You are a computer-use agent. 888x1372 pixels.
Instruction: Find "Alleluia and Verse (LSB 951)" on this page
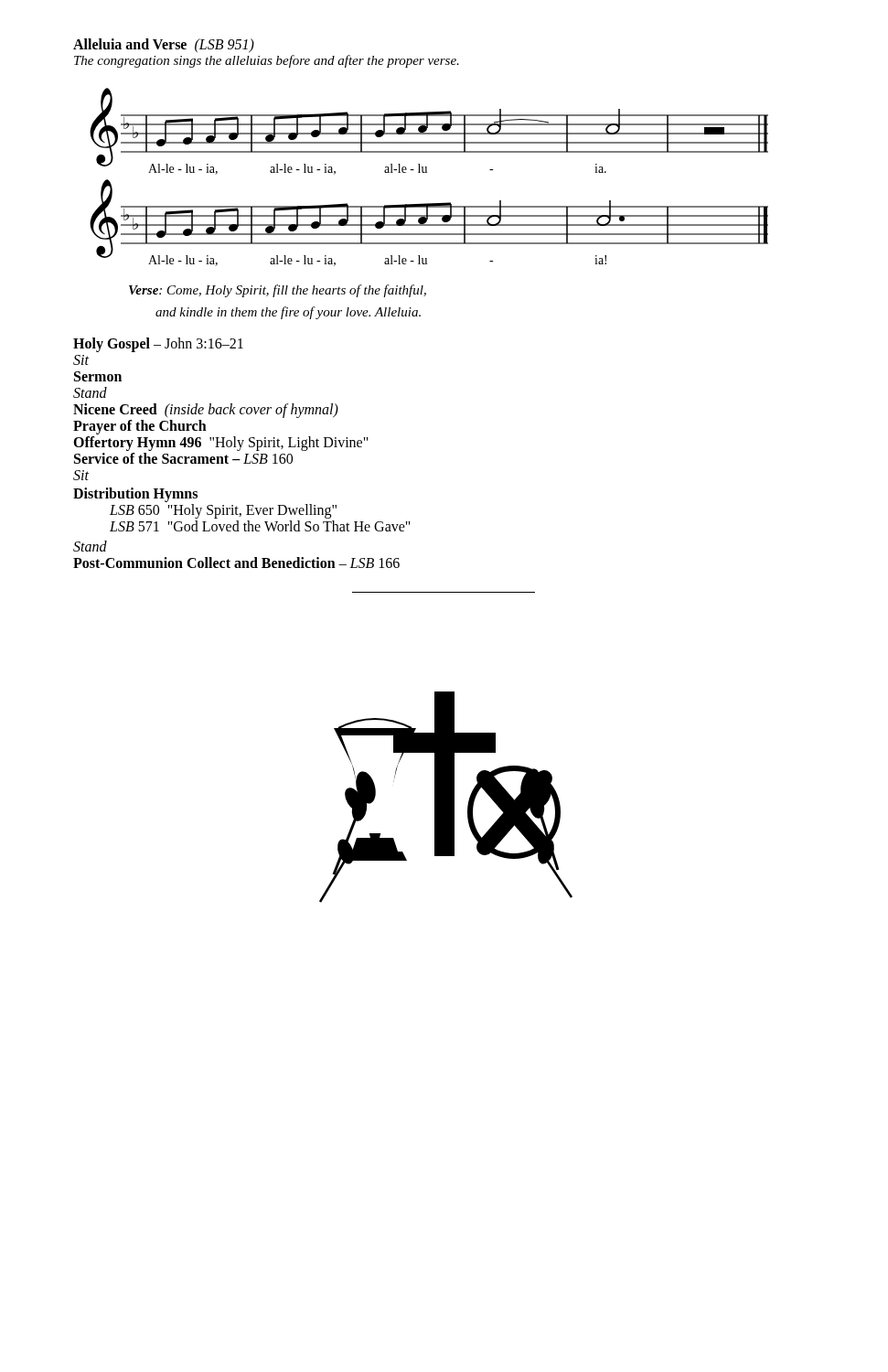click(x=164, y=44)
